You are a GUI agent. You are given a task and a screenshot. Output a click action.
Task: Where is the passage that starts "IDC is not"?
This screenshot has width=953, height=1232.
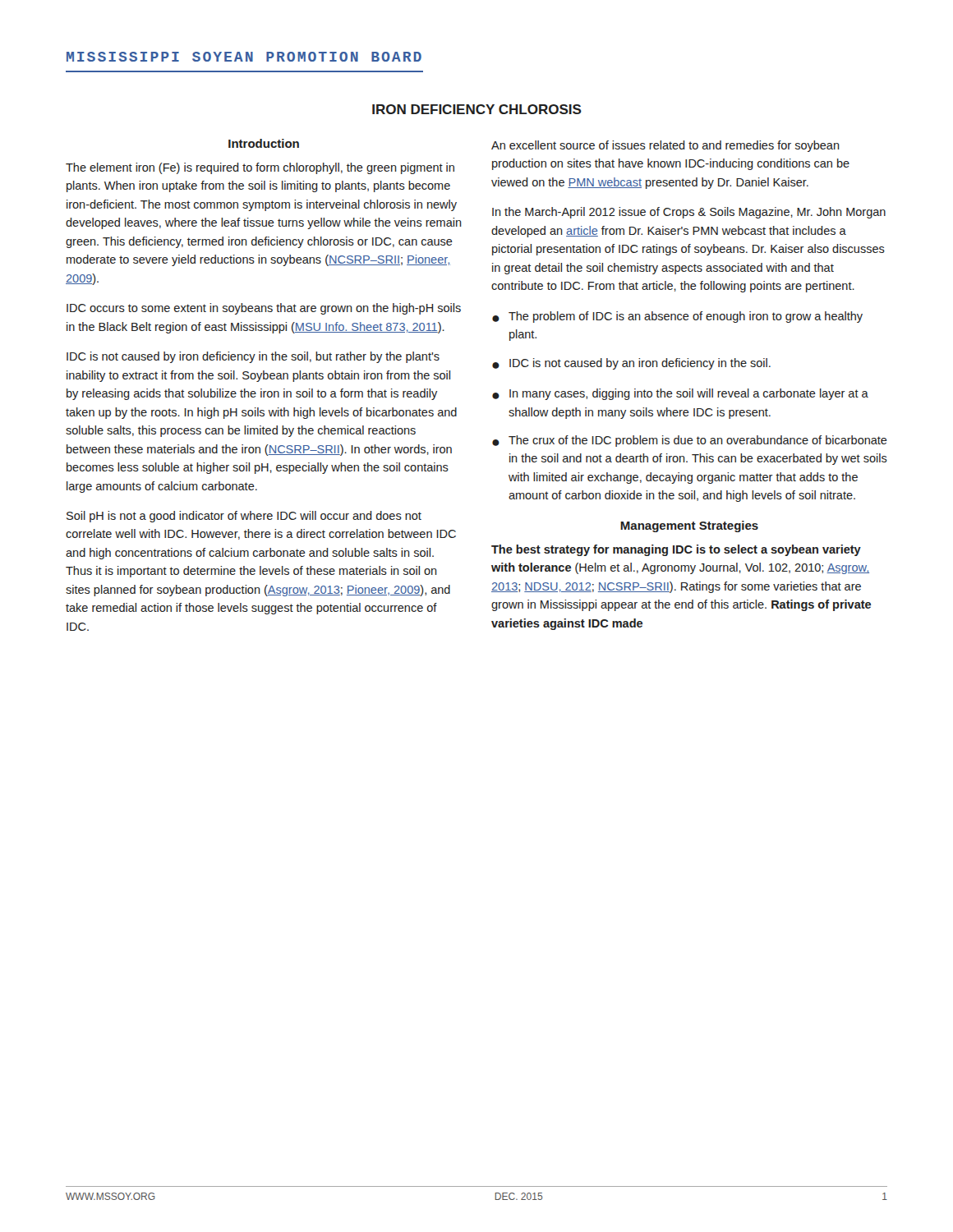(x=261, y=421)
